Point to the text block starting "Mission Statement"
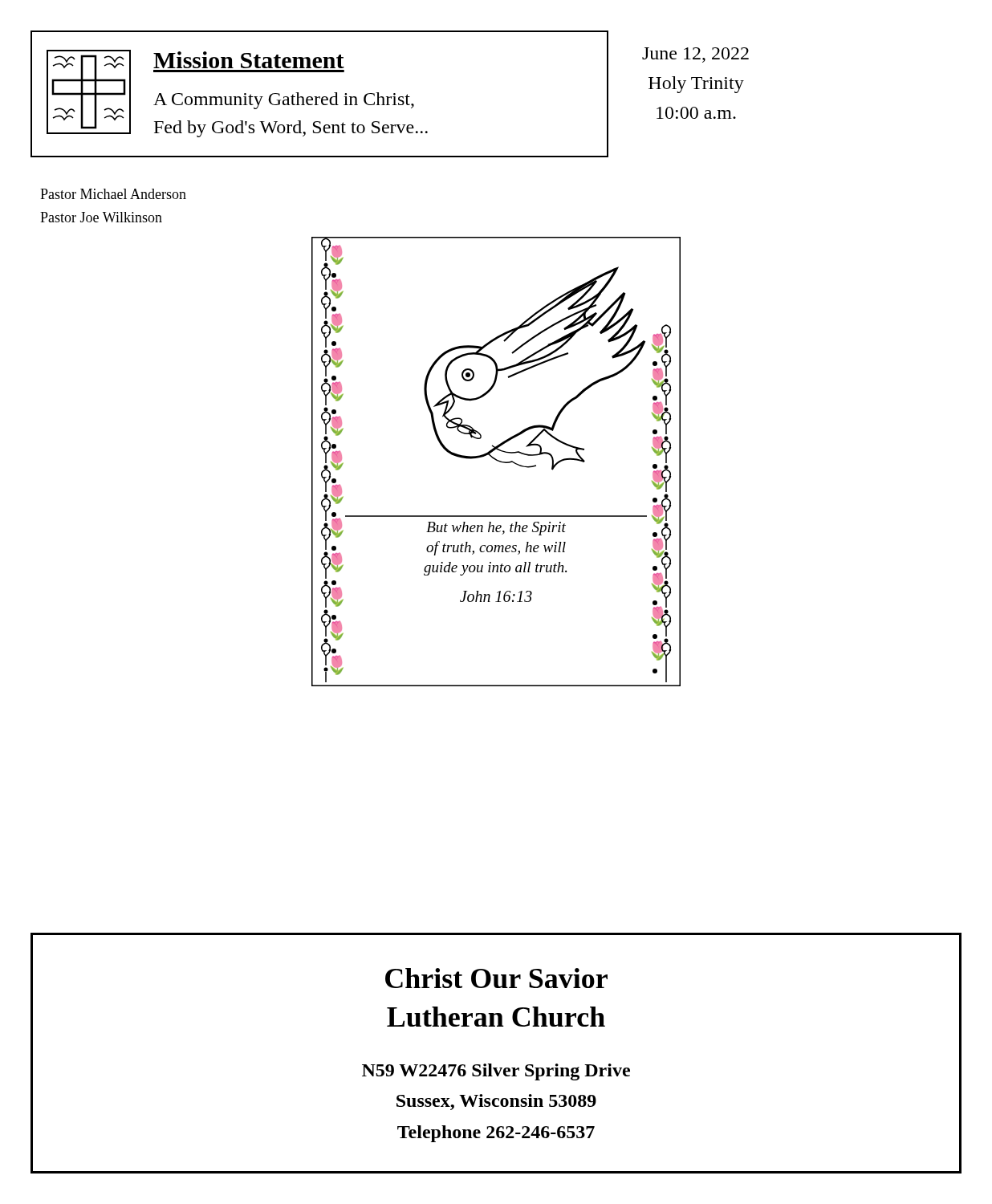Image resolution: width=992 pixels, height=1204 pixels. (x=249, y=60)
